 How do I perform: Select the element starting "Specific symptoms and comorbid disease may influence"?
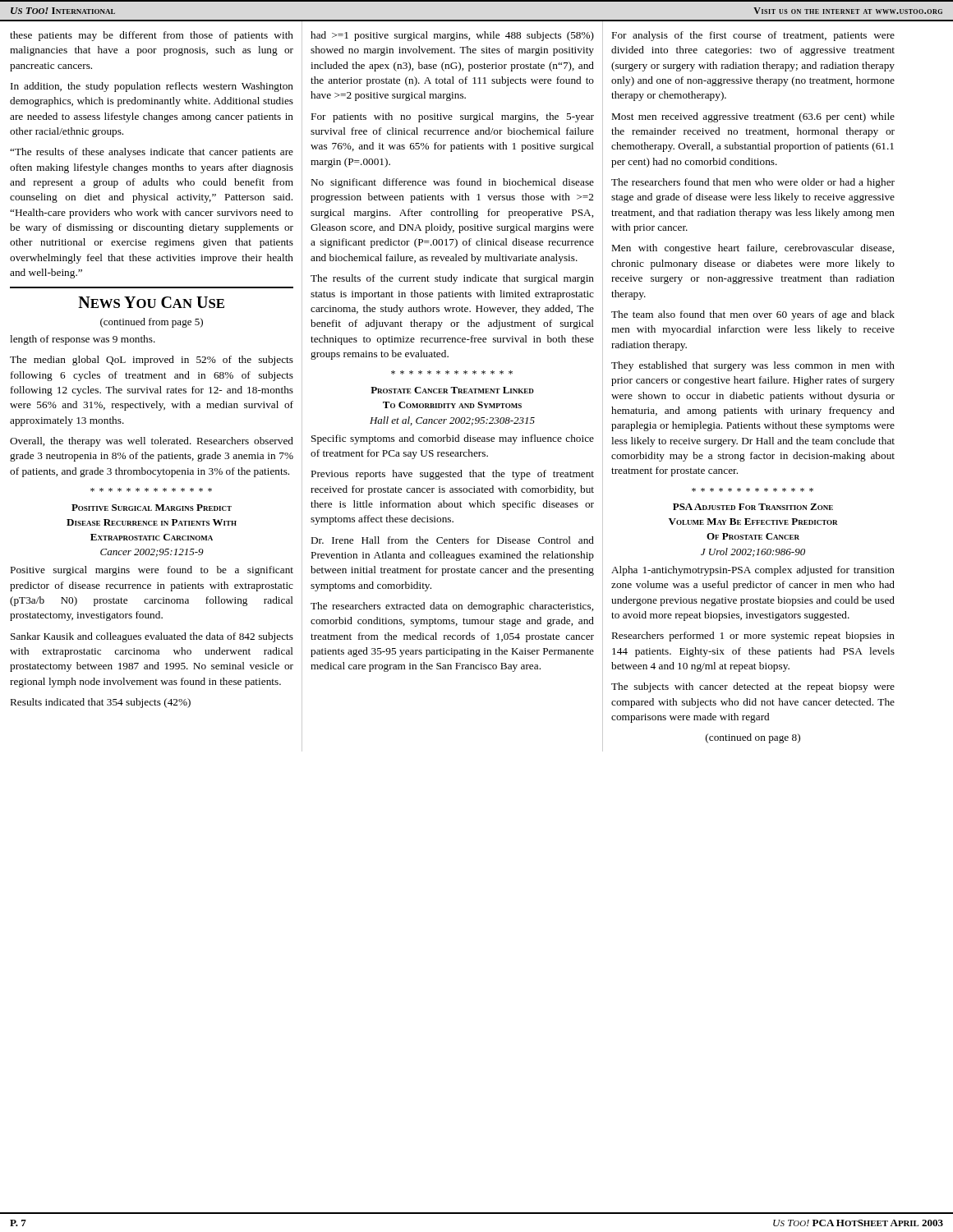452,445
